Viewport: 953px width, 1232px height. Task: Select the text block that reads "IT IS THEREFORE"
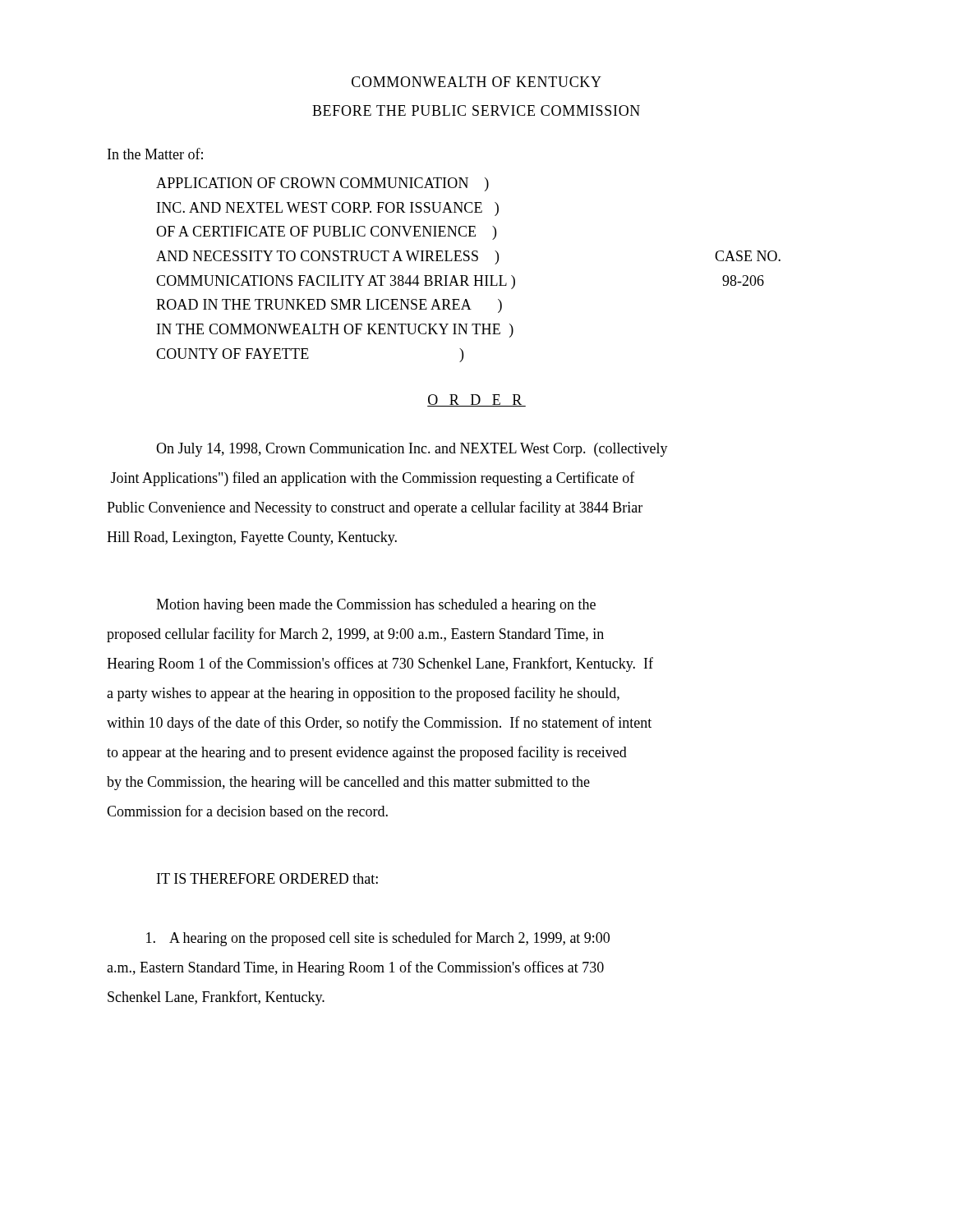(x=268, y=878)
